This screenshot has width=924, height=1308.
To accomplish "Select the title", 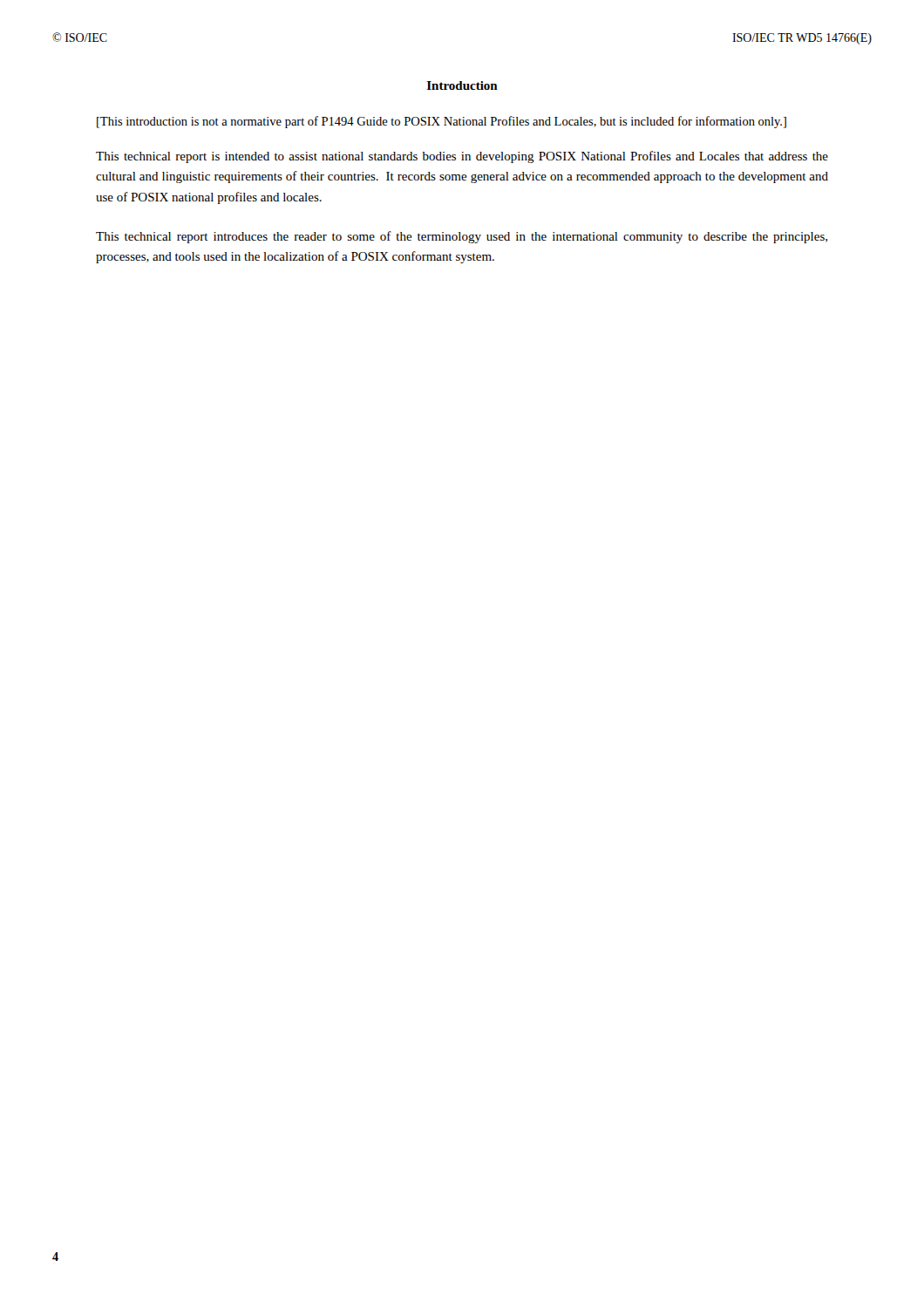I will pos(462,85).
